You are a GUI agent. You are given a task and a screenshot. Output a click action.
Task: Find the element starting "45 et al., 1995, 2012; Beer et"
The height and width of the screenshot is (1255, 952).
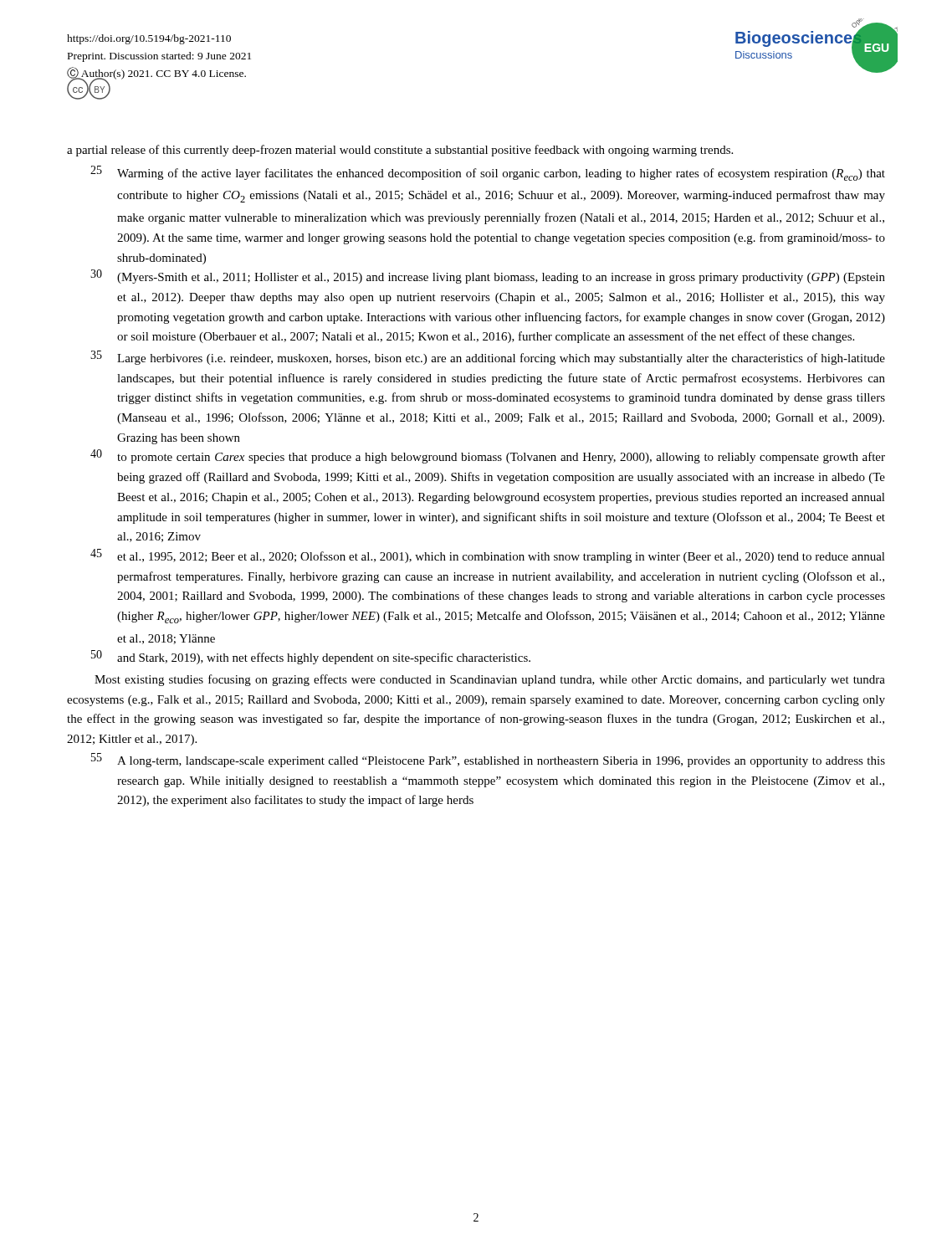click(476, 598)
